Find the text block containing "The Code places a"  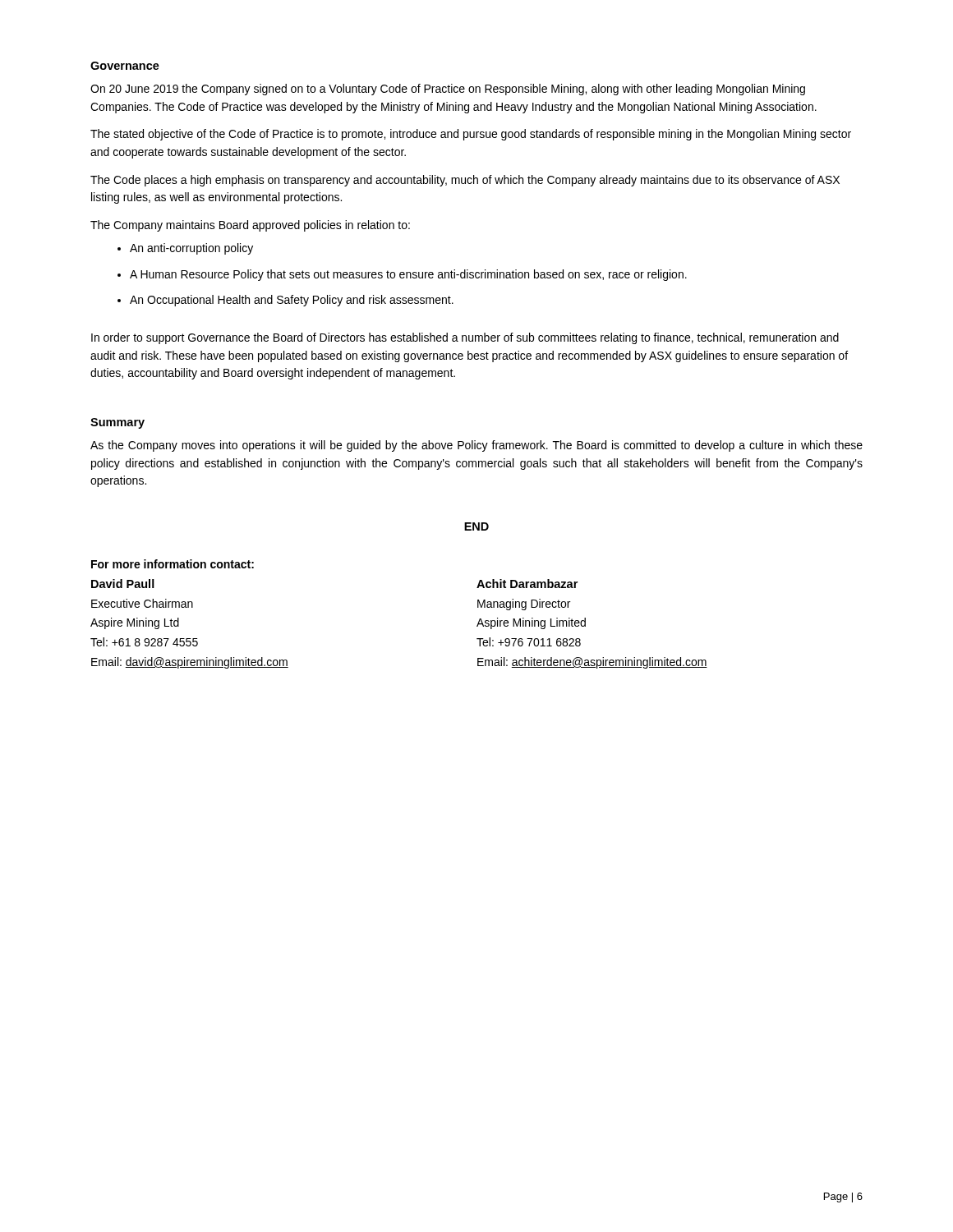[465, 189]
